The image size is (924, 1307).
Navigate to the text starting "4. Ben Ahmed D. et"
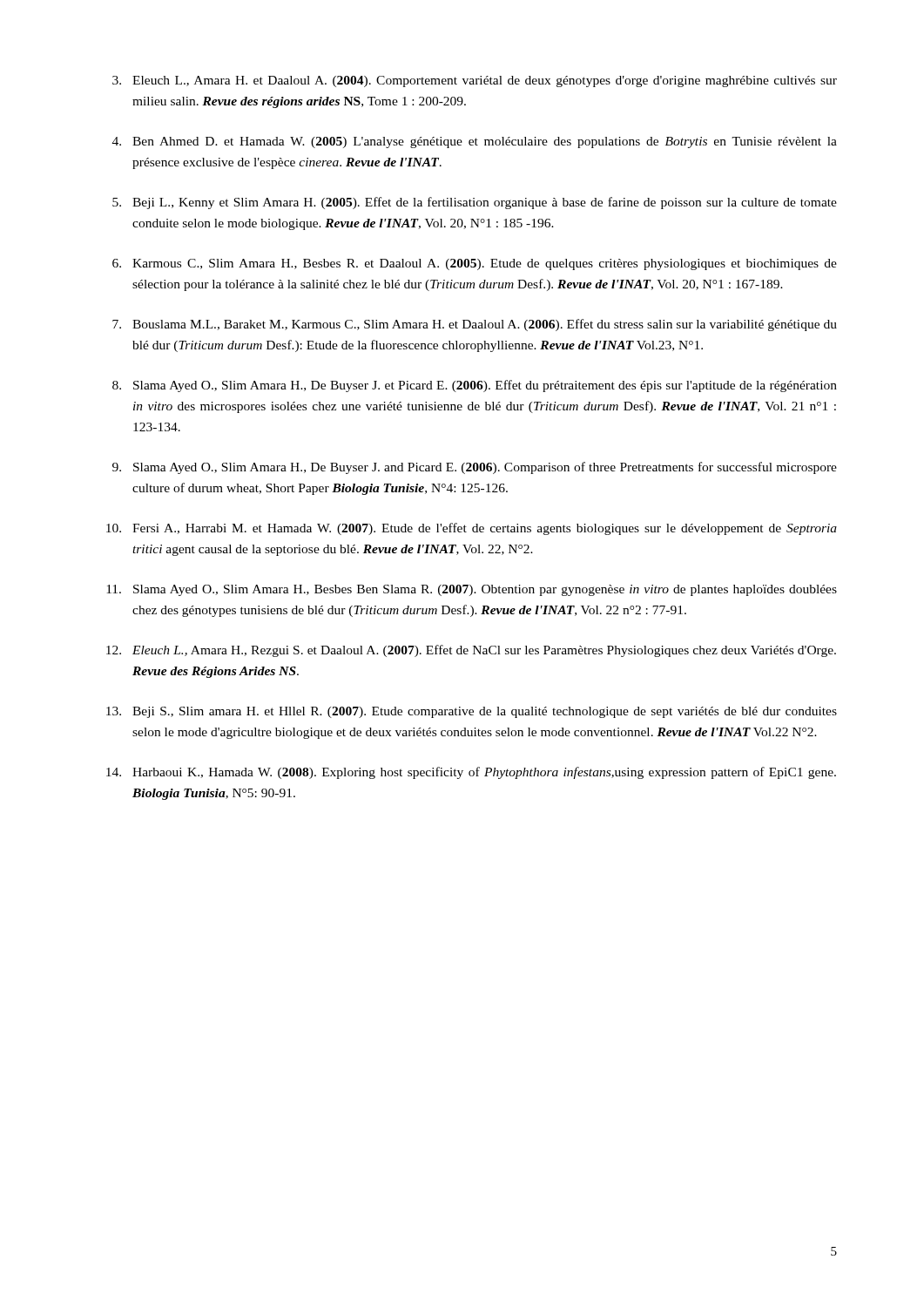tap(462, 152)
